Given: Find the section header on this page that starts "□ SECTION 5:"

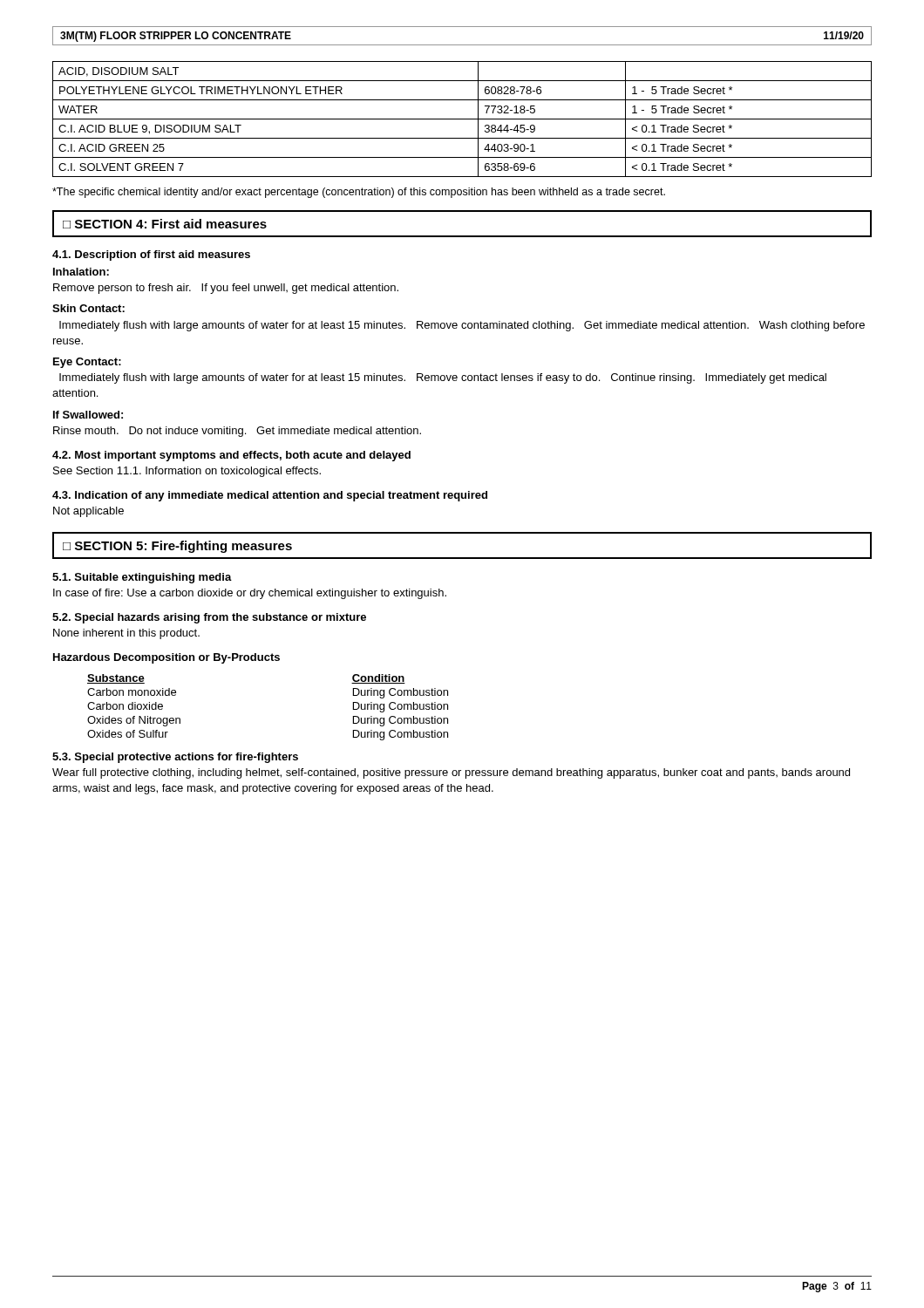Looking at the screenshot, I should (x=462, y=545).
